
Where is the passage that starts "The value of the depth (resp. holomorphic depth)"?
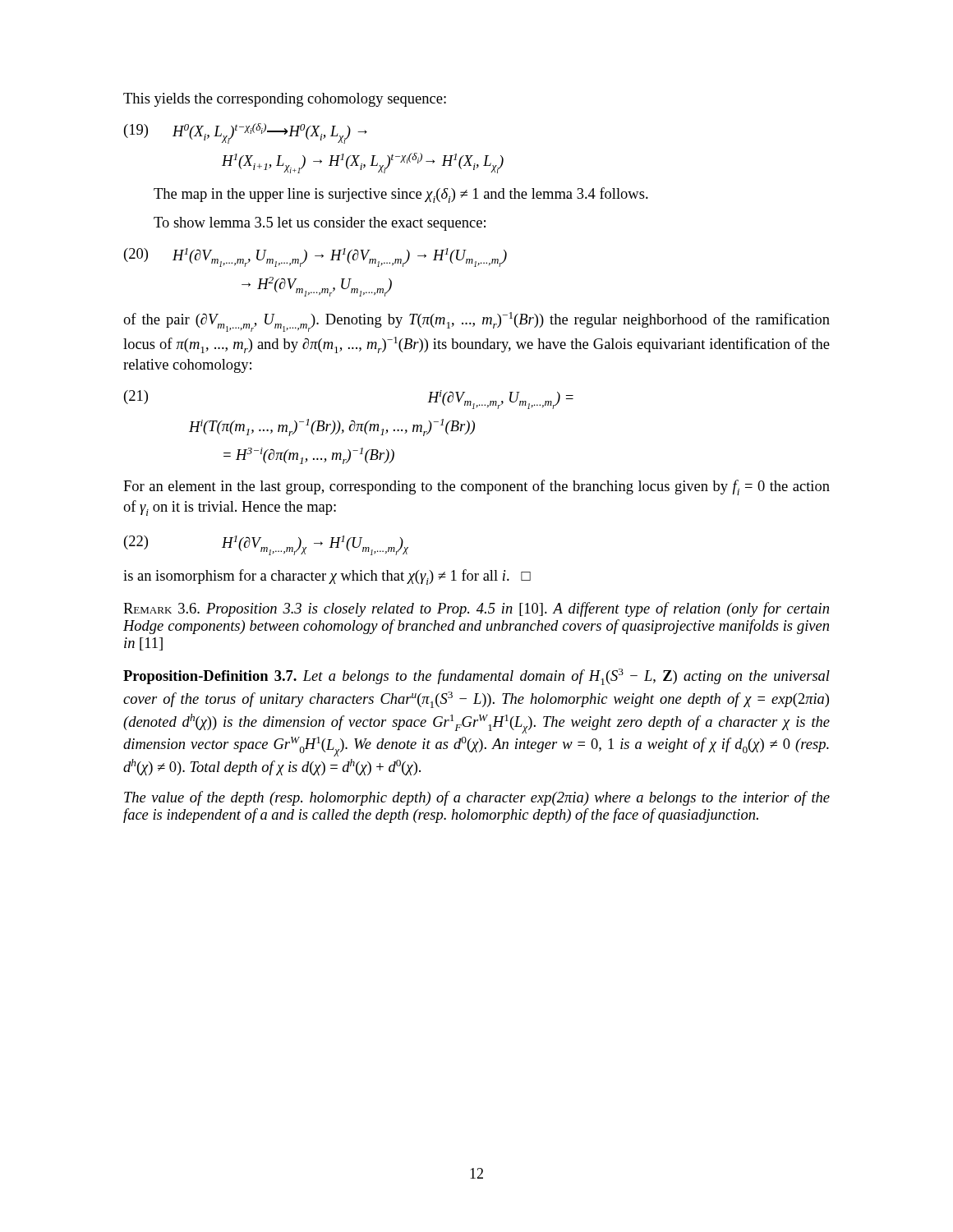pyautogui.click(x=476, y=806)
